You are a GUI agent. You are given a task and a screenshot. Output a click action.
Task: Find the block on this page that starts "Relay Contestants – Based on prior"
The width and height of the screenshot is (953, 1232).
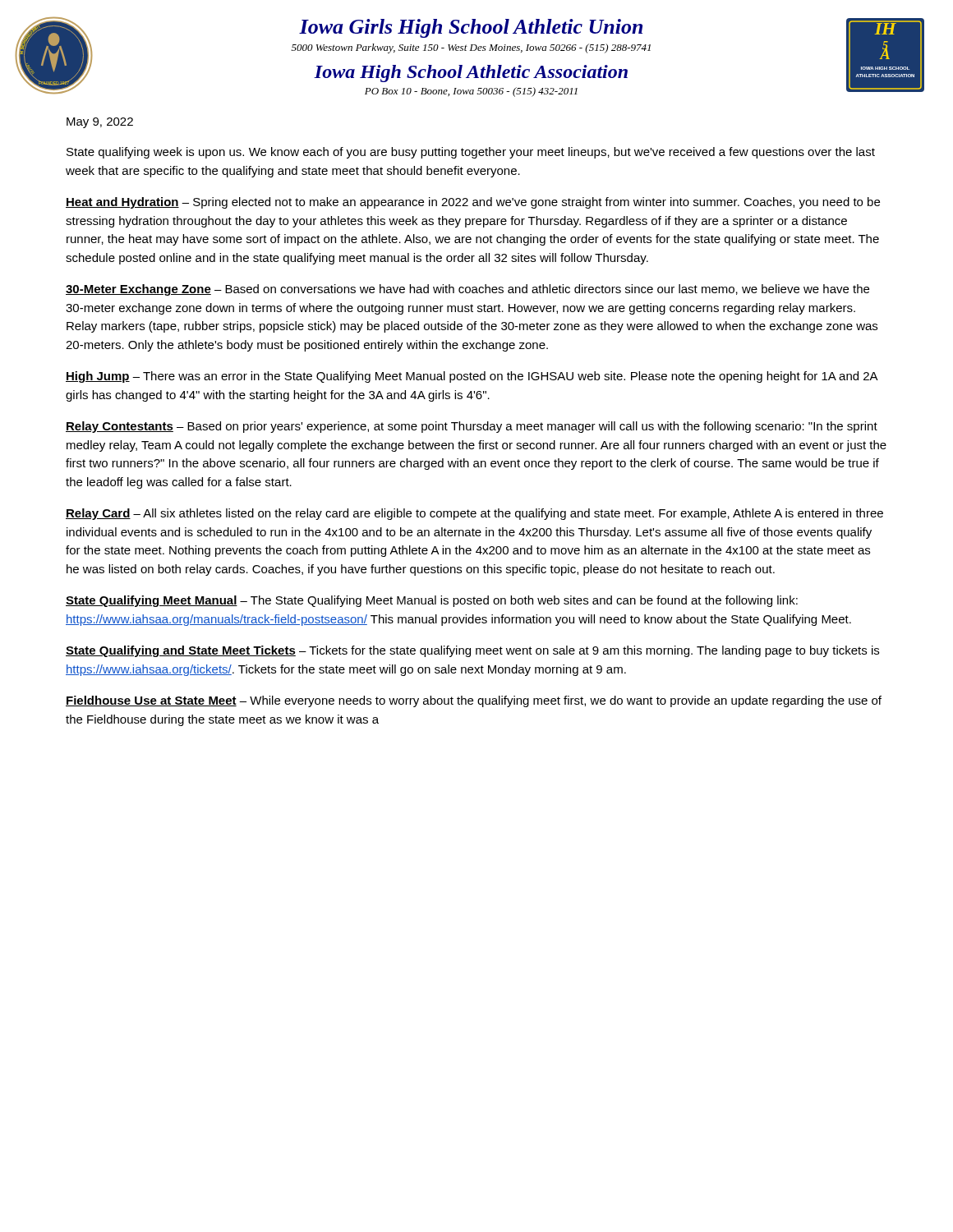click(x=476, y=454)
